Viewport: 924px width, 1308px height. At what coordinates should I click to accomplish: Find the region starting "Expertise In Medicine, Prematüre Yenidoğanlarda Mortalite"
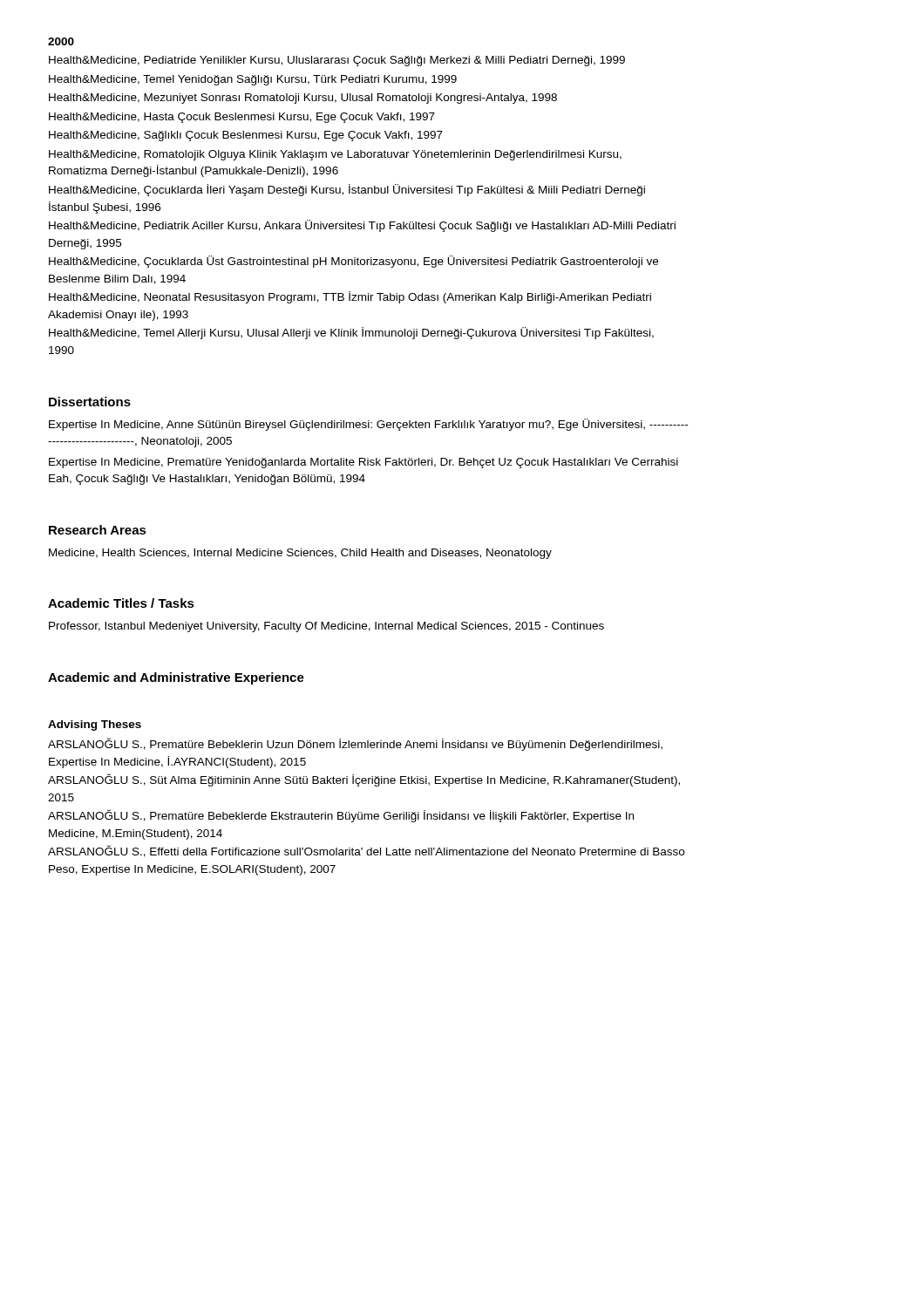(363, 470)
